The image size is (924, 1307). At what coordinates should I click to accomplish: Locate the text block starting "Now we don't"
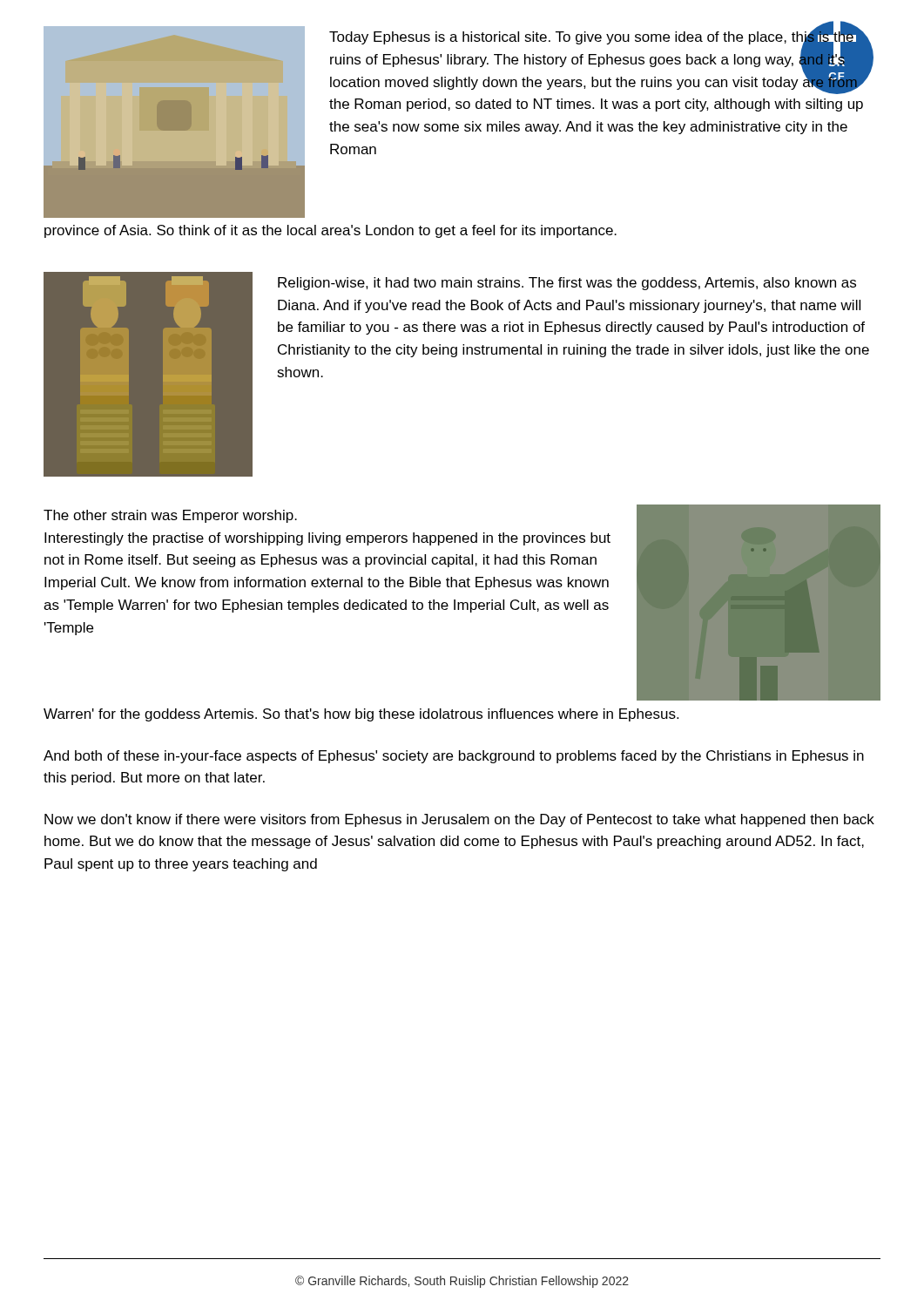(x=459, y=841)
